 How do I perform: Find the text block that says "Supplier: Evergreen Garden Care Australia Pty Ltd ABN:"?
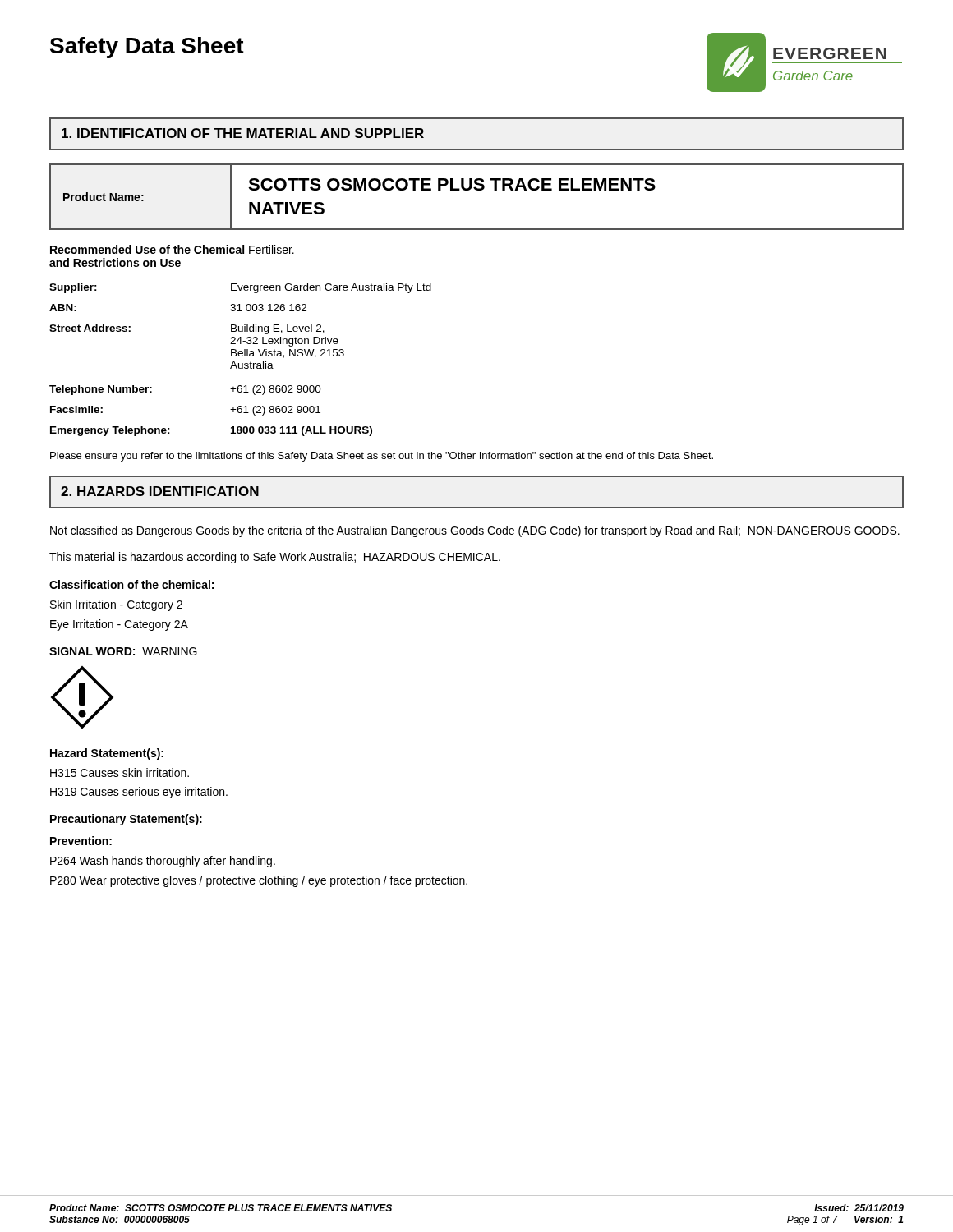[x=240, y=288]
